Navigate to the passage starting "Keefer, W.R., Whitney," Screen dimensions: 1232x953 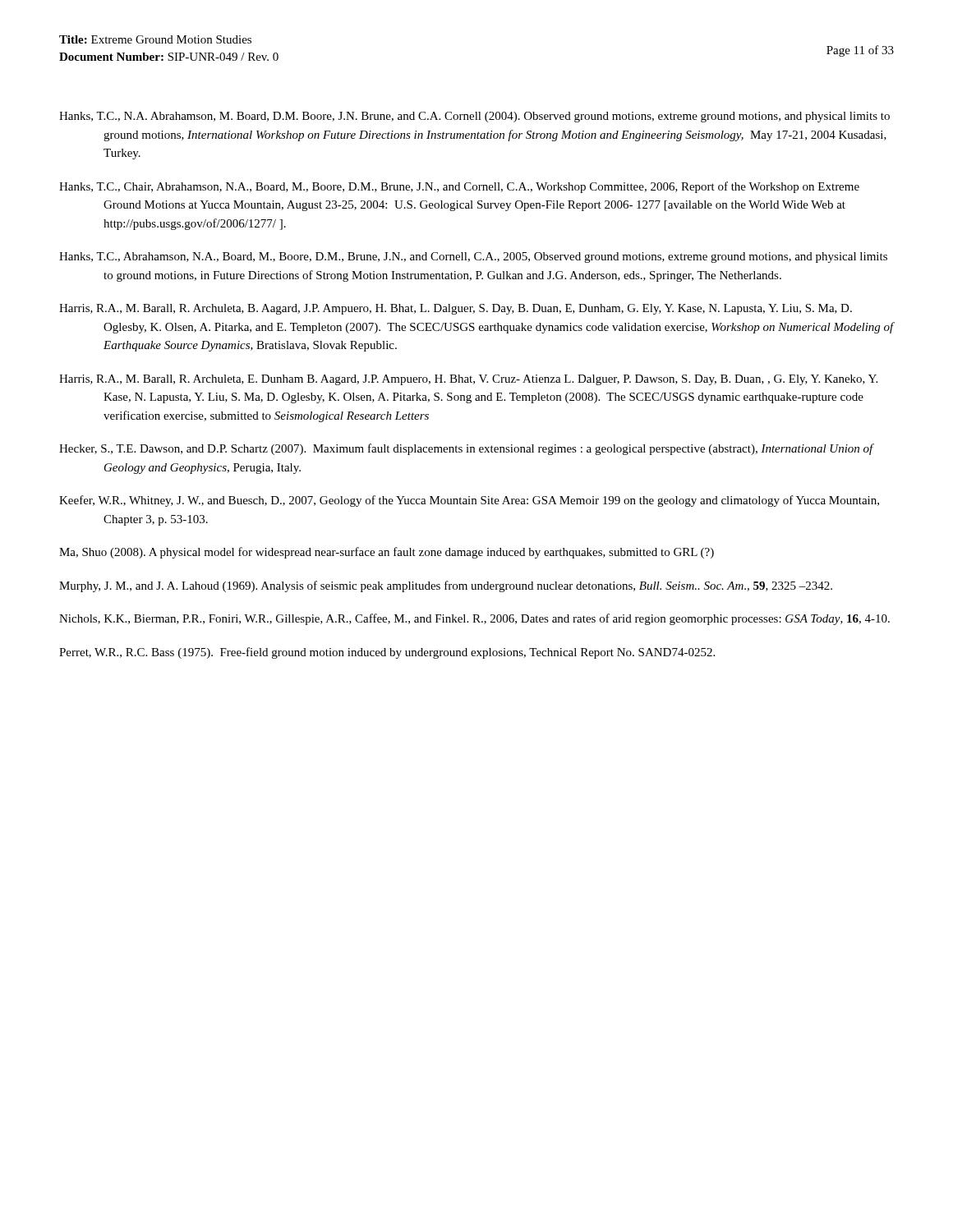(x=469, y=509)
